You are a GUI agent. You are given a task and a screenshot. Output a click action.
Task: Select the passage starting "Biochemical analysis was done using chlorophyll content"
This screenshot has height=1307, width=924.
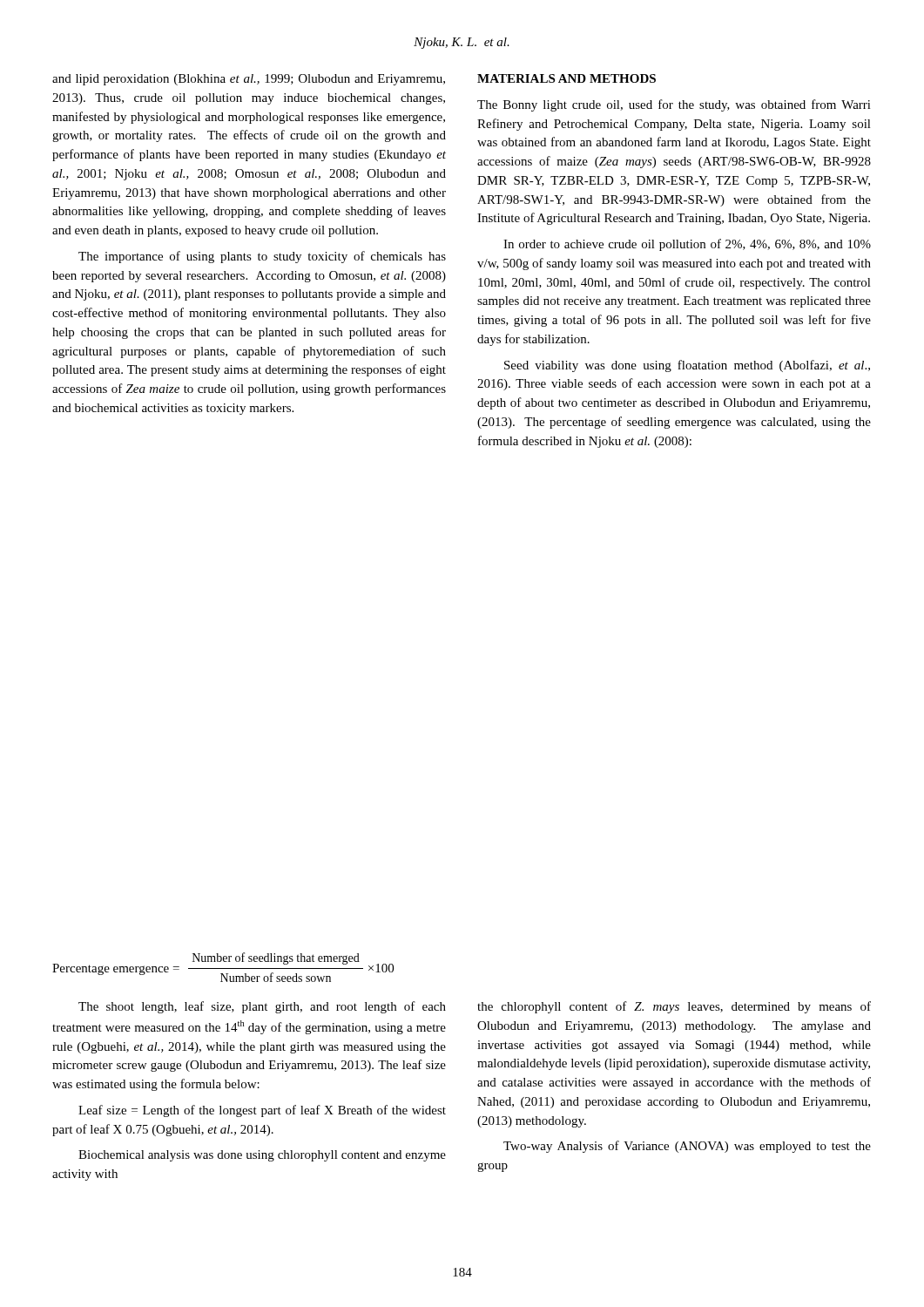coord(249,1165)
